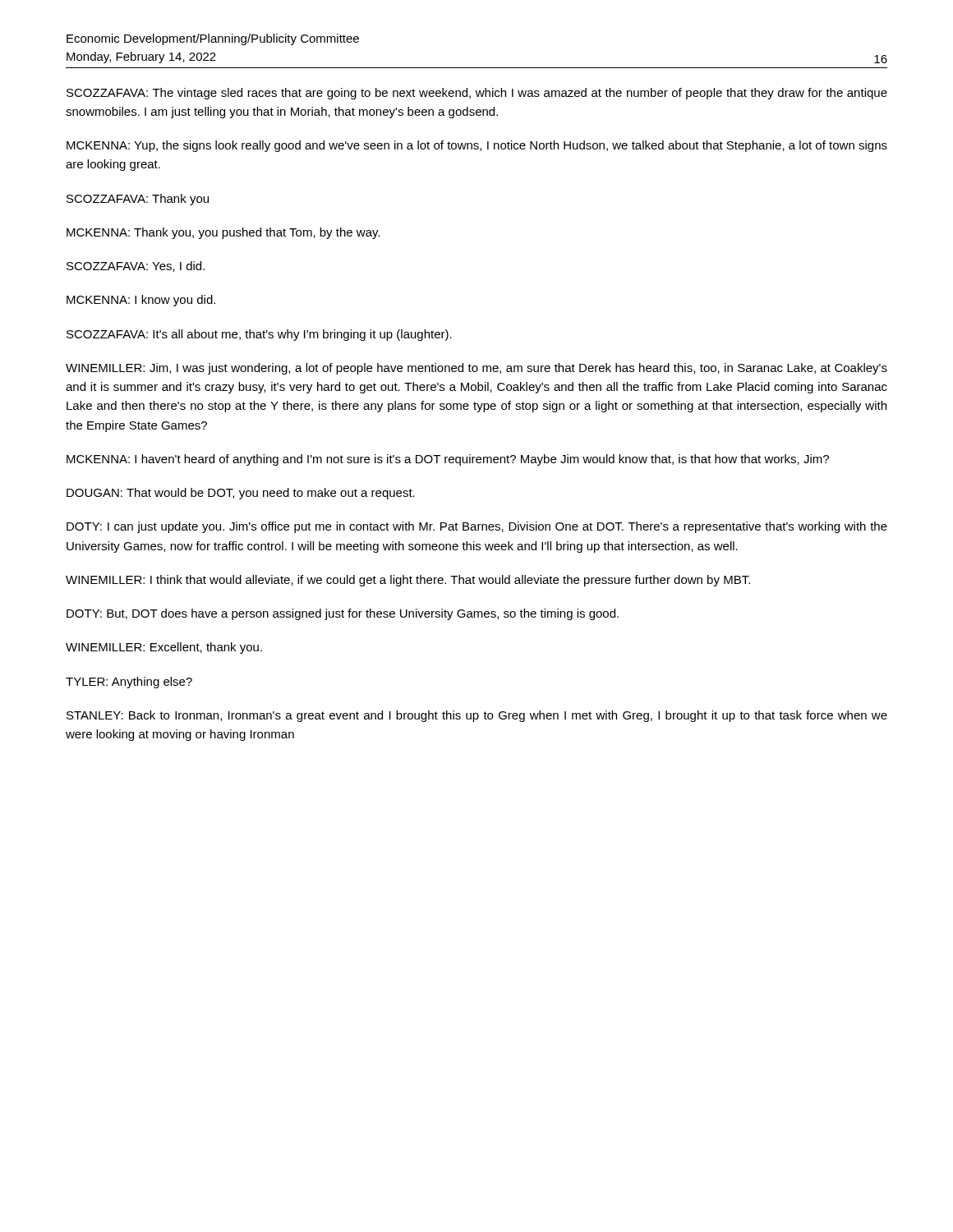
Task: Select the element starting "WINEMILLER: I think that would alleviate,"
Action: (x=408, y=579)
